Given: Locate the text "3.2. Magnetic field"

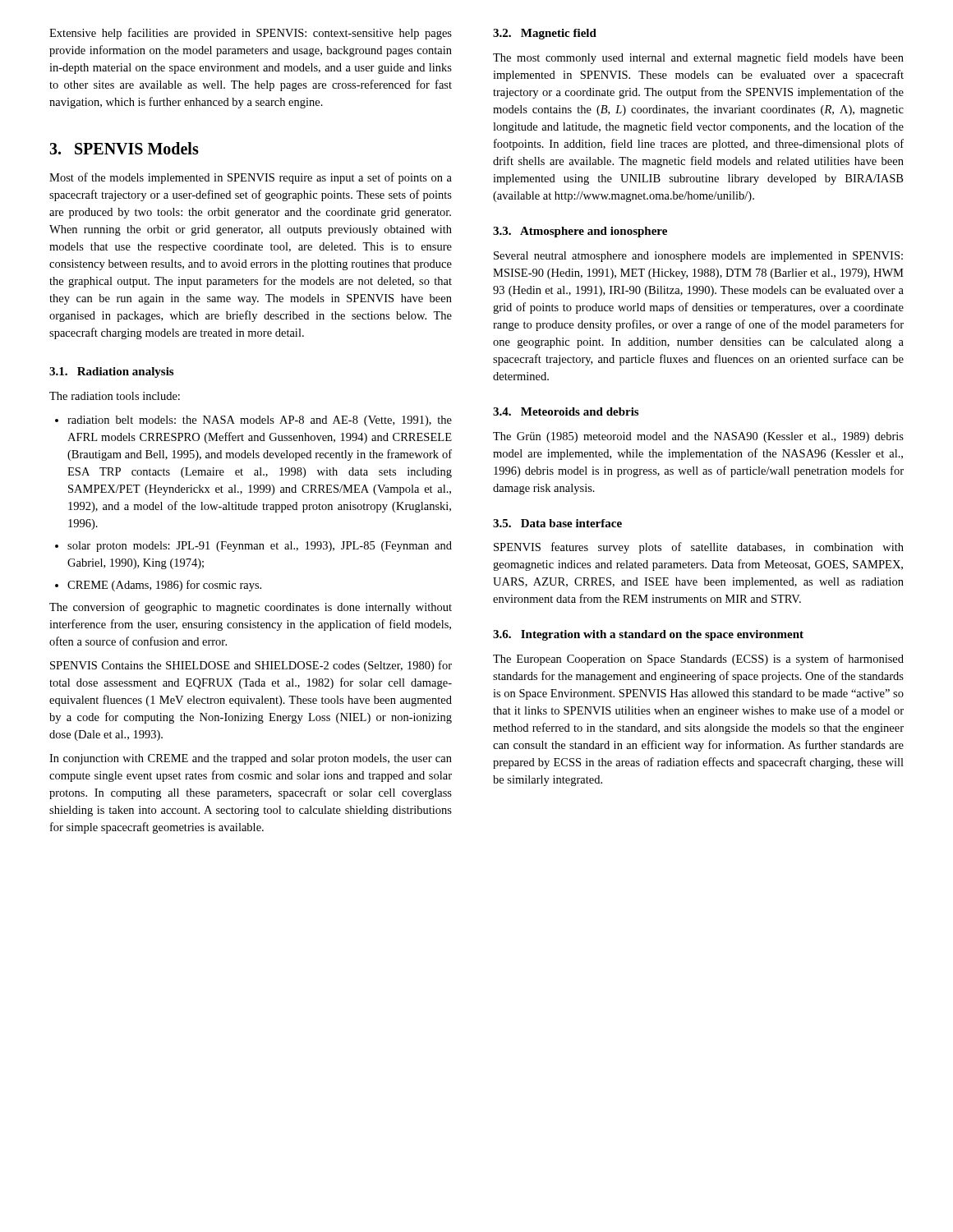Looking at the screenshot, I should 545,33.
